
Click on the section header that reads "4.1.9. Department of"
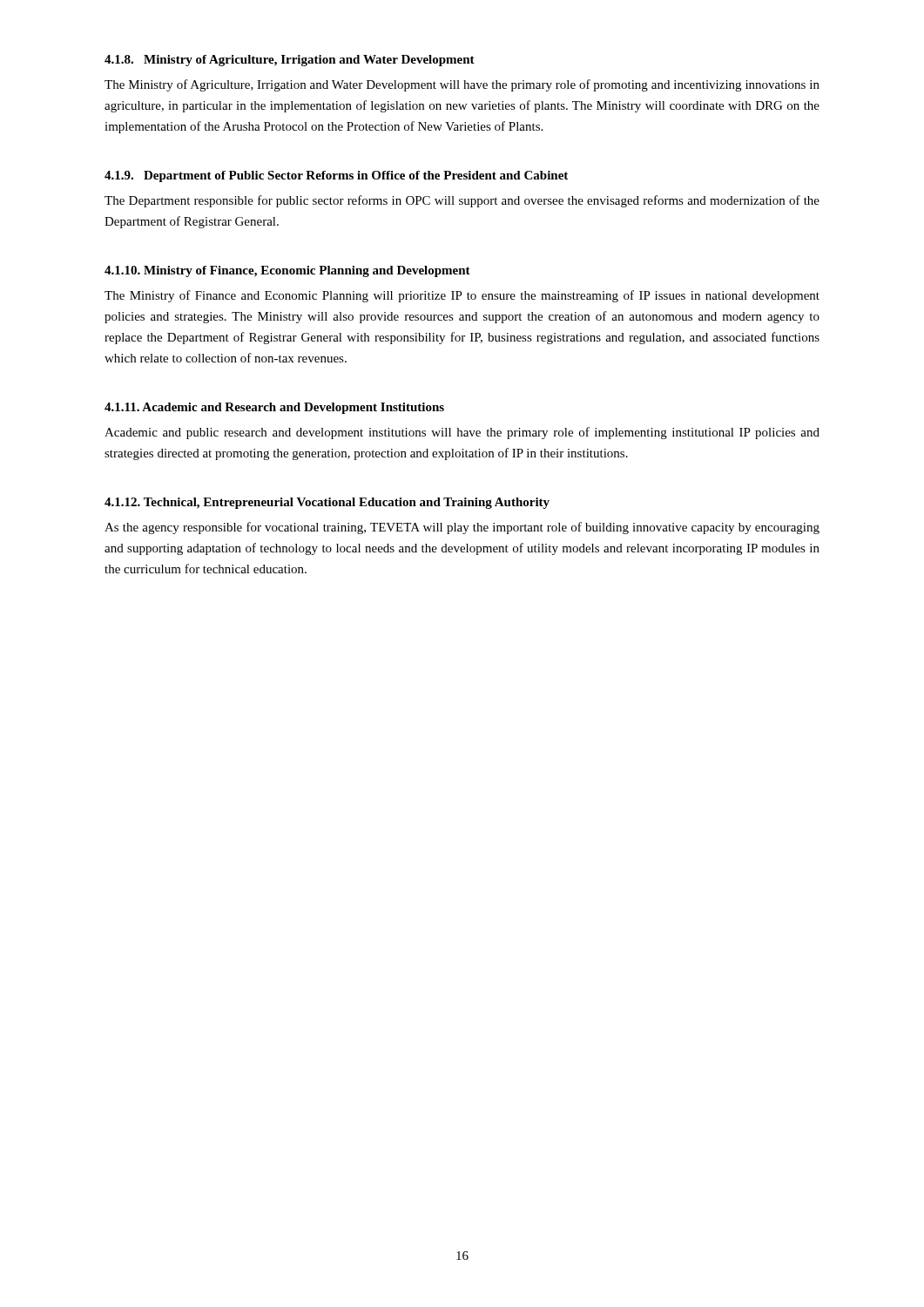(336, 175)
